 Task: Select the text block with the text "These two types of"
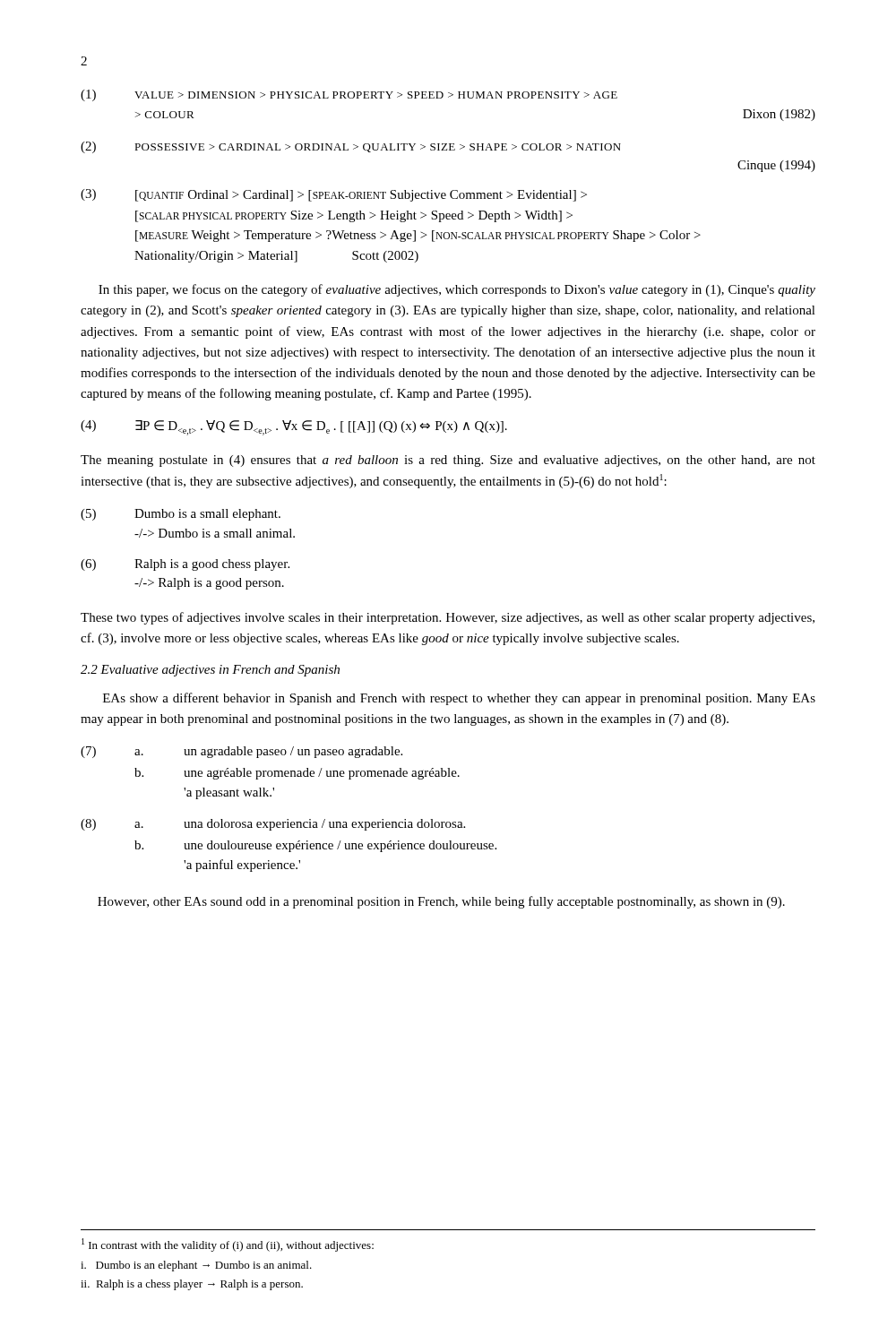click(448, 628)
